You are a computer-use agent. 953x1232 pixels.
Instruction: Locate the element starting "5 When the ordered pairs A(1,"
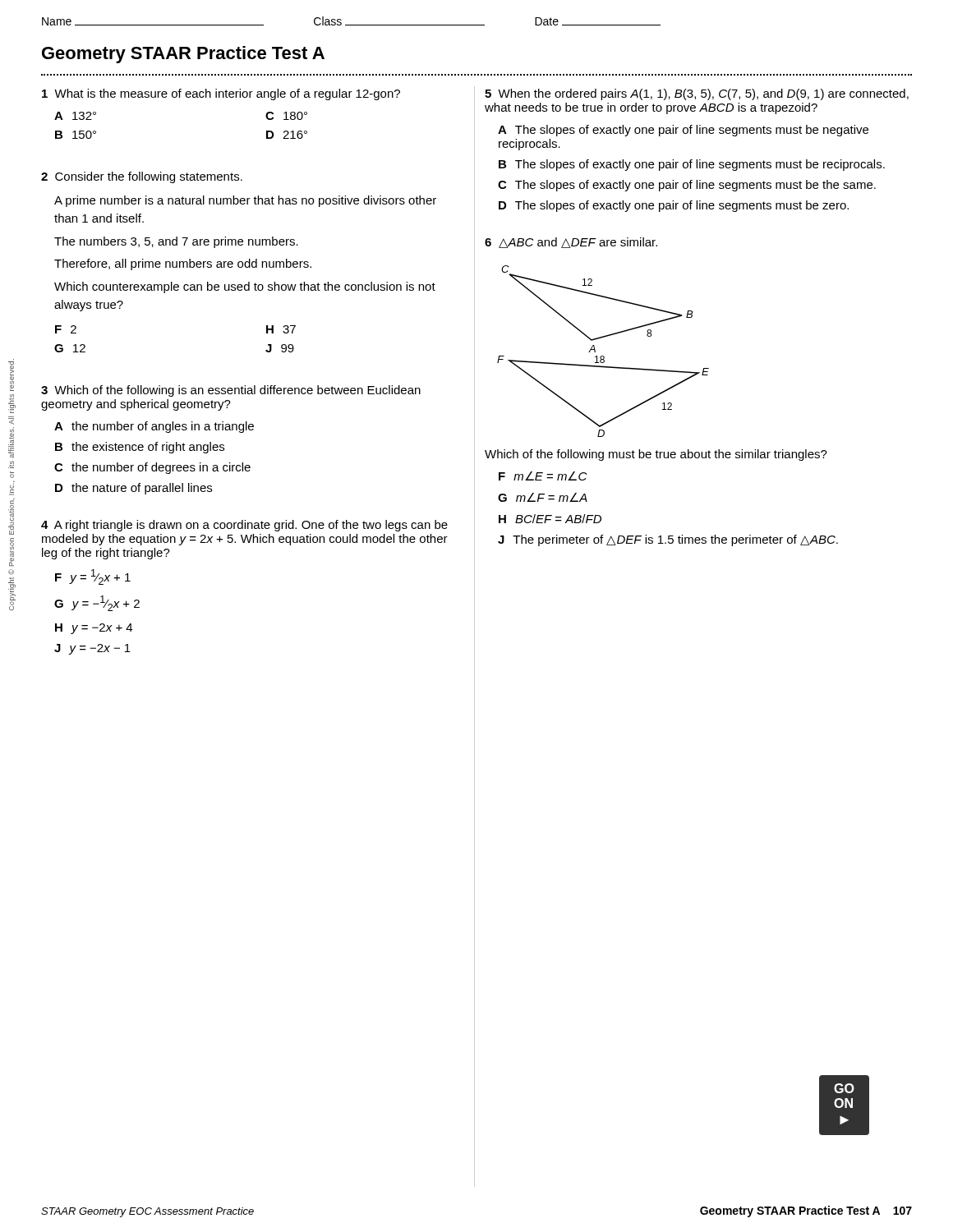click(698, 149)
